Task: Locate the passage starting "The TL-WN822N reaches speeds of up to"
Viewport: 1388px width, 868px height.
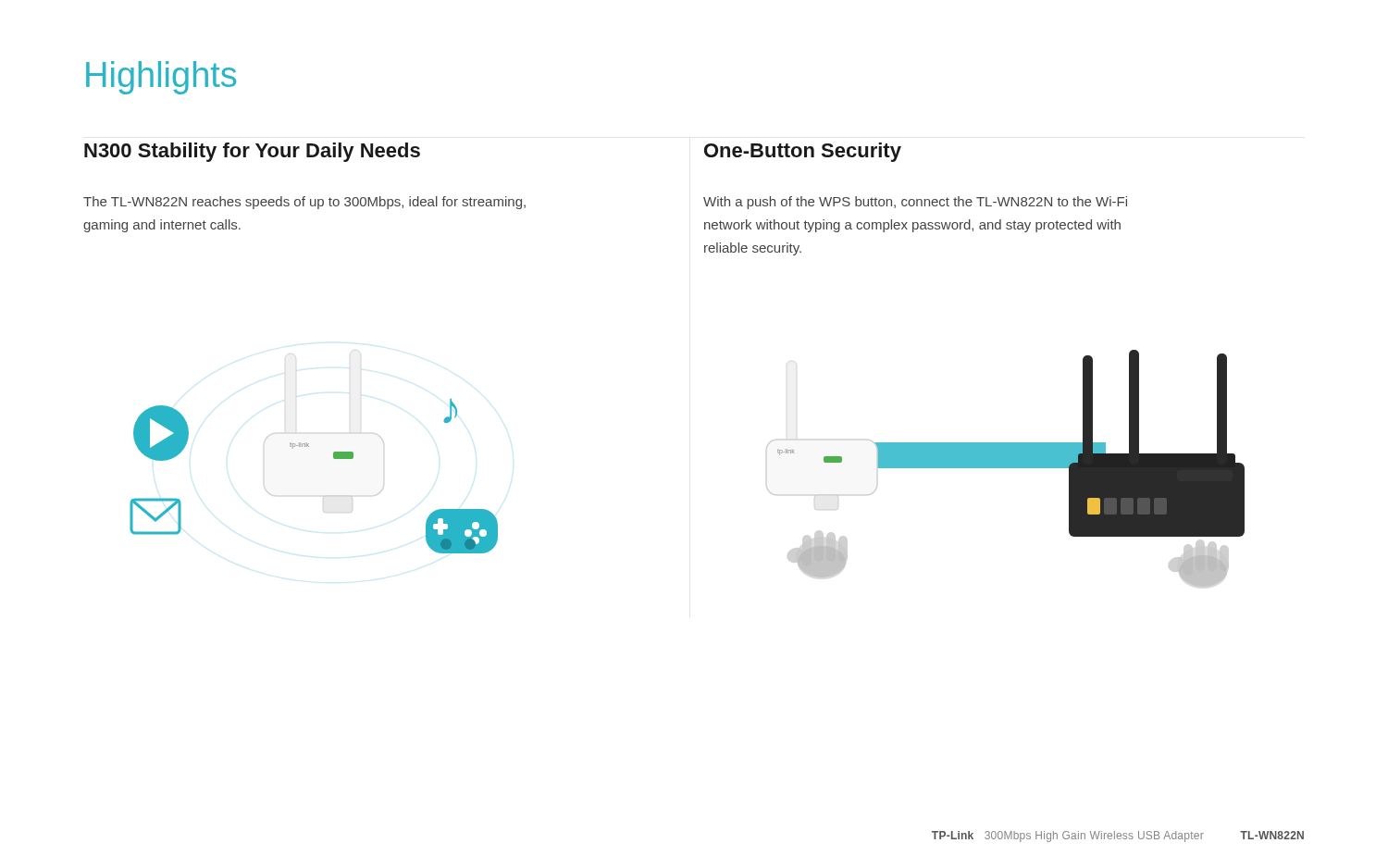Action: [x=305, y=213]
